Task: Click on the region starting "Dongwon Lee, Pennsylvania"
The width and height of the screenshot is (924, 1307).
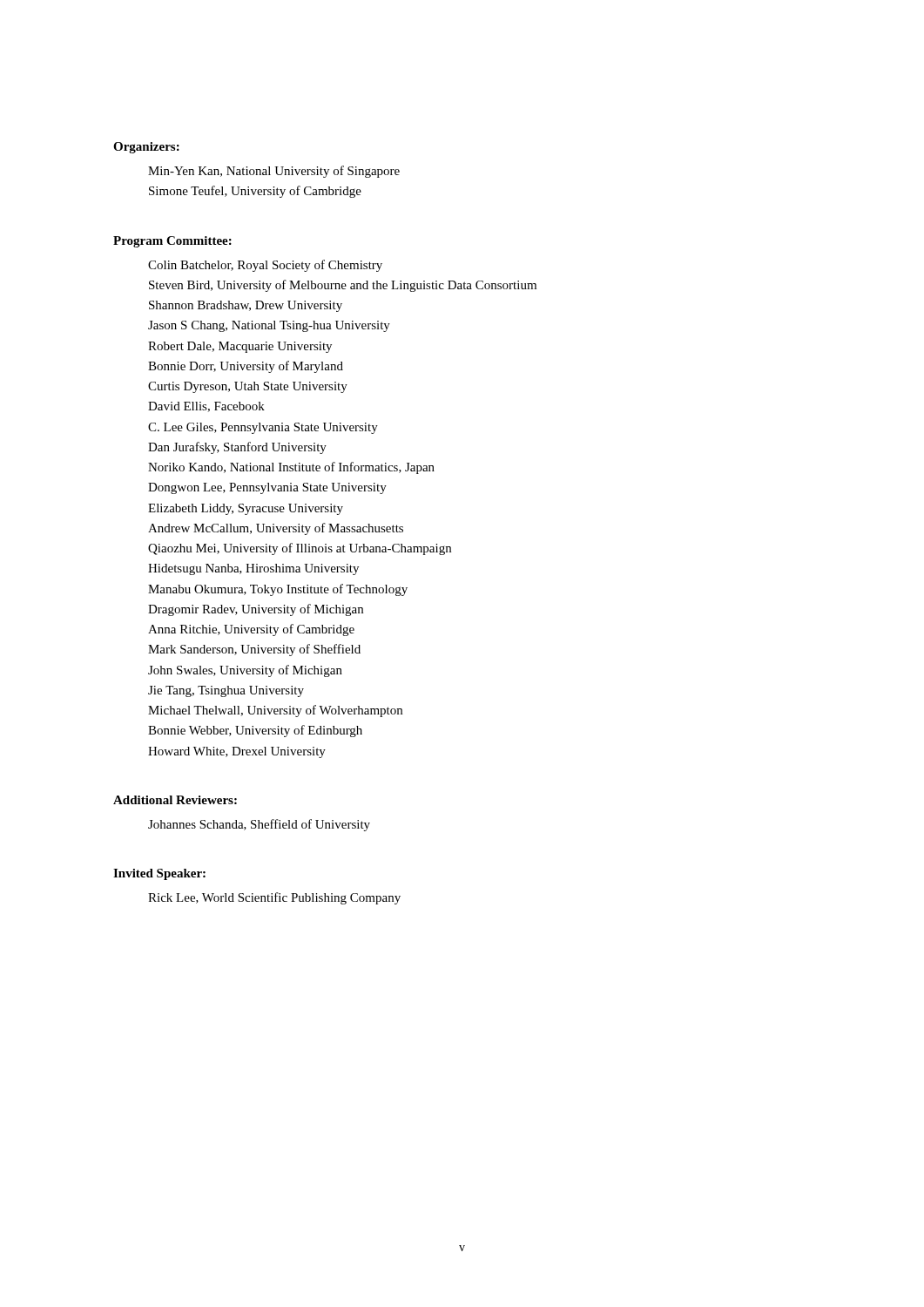Action: click(267, 488)
